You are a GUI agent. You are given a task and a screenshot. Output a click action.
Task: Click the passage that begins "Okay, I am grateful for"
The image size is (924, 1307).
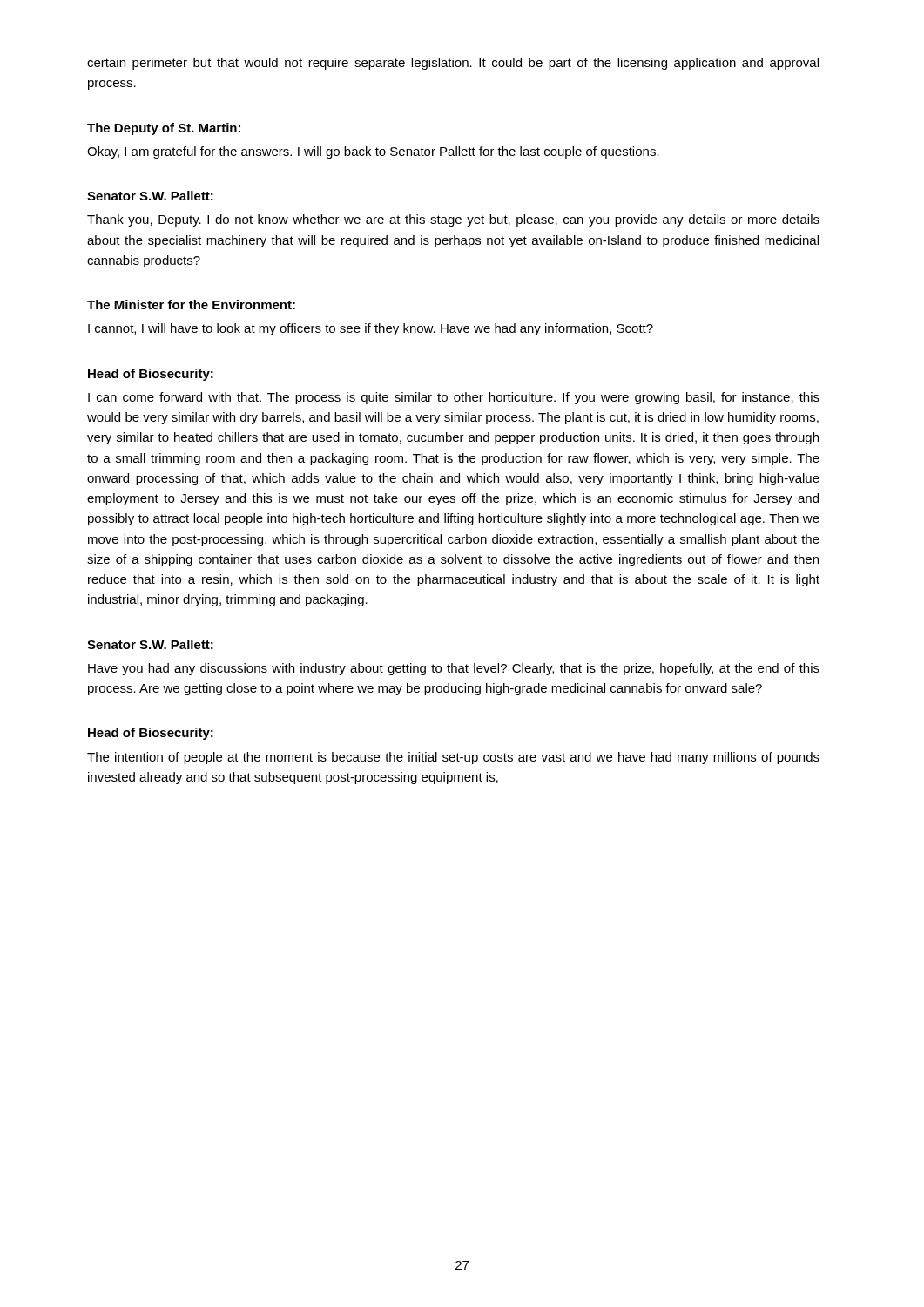pyautogui.click(x=373, y=151)
